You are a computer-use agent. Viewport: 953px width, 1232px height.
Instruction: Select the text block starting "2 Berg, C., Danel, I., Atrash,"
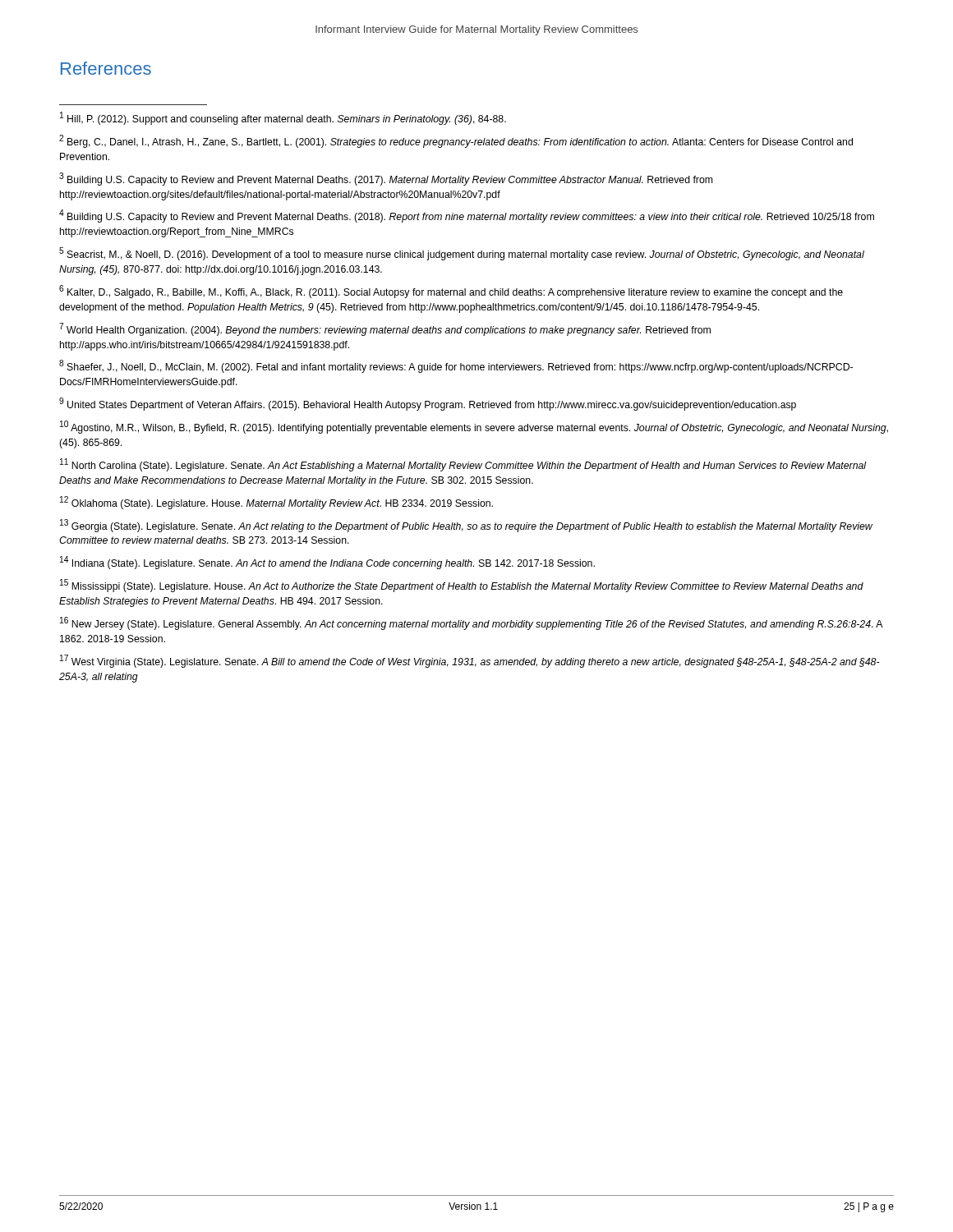[456, 148]
